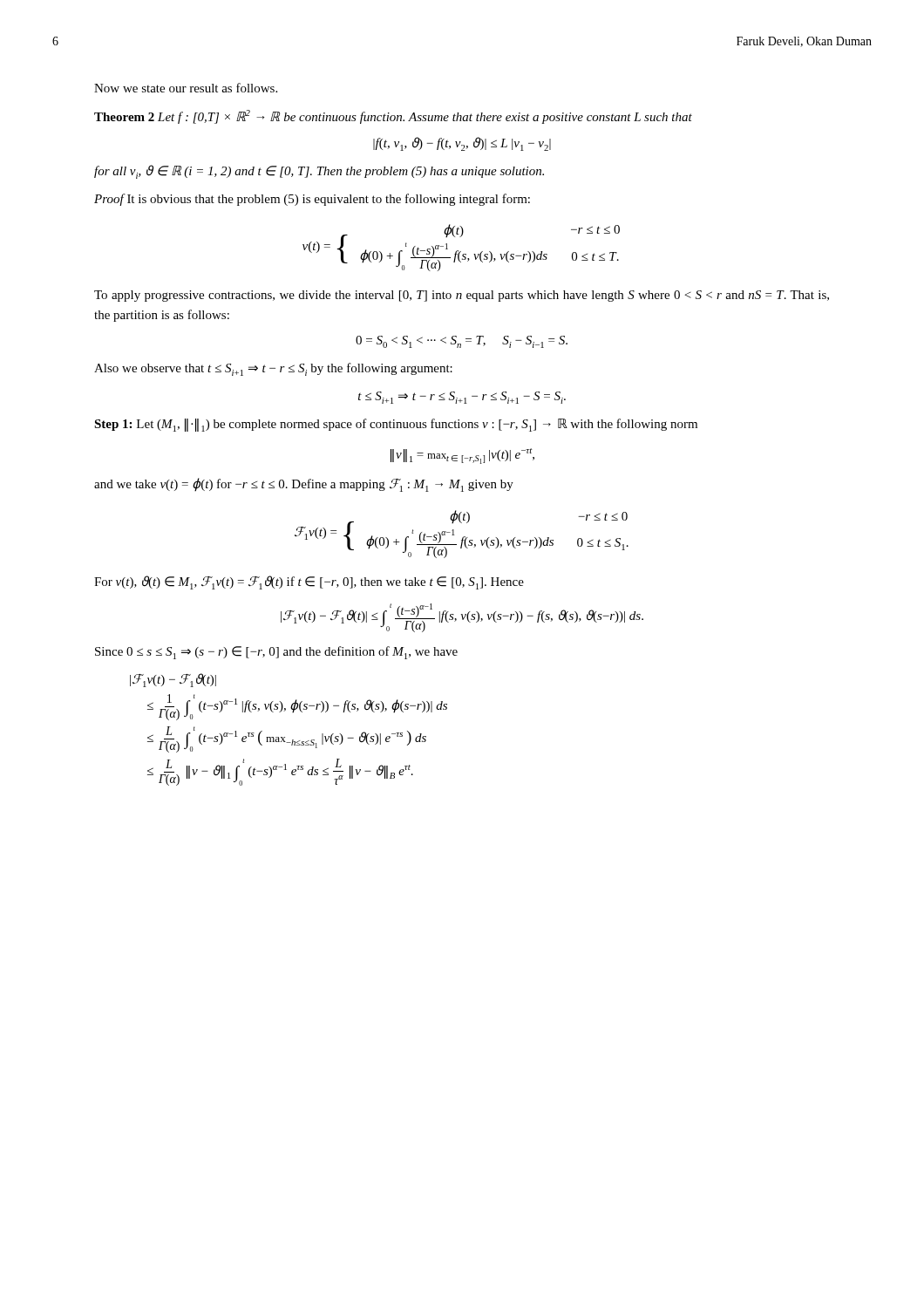The image size is (924, 1308).
Task: Find the text block containing "To apply progressive contractions,"
Action: (462, 305)
